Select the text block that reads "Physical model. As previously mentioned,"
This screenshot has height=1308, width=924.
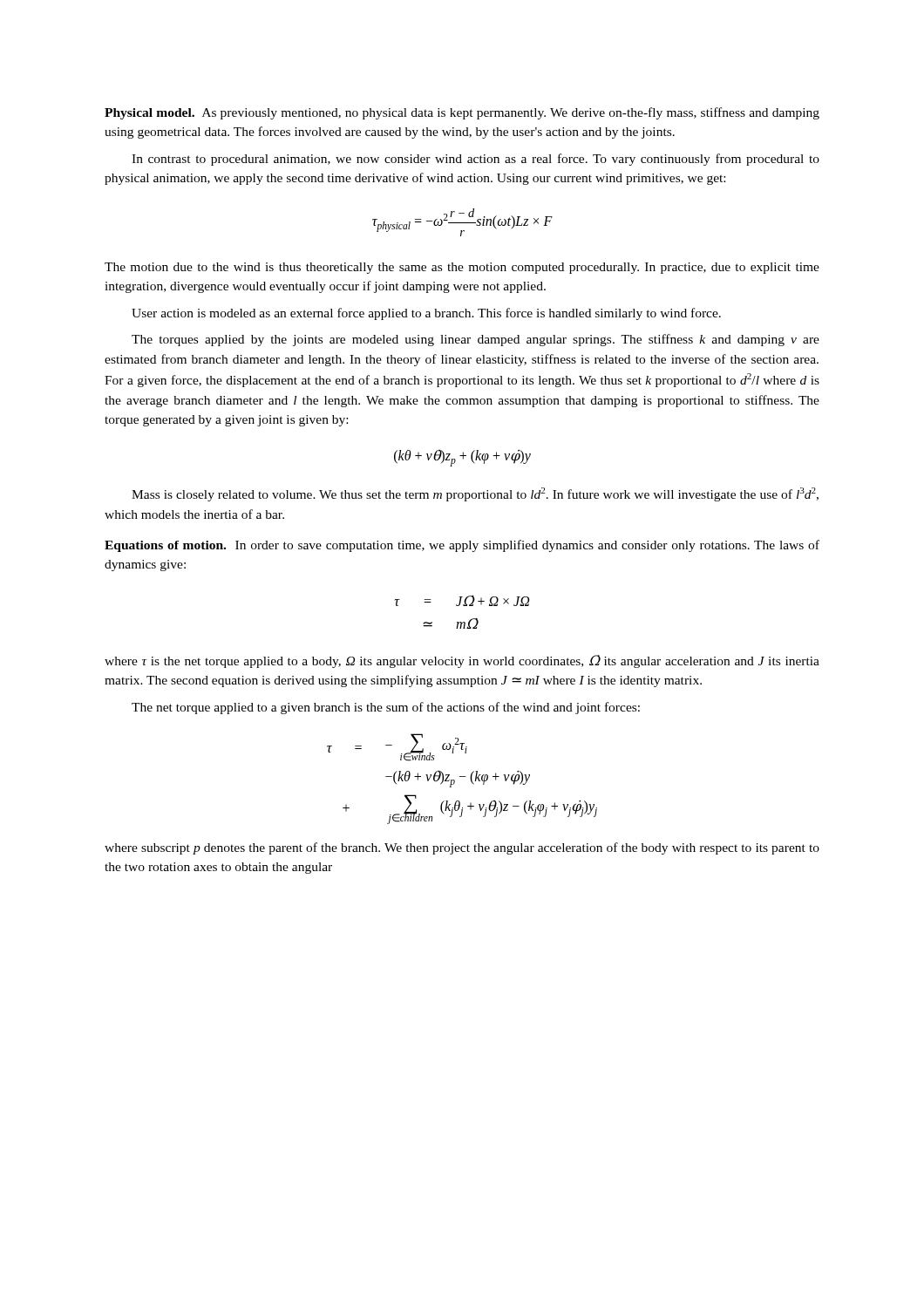pos(462,122)
